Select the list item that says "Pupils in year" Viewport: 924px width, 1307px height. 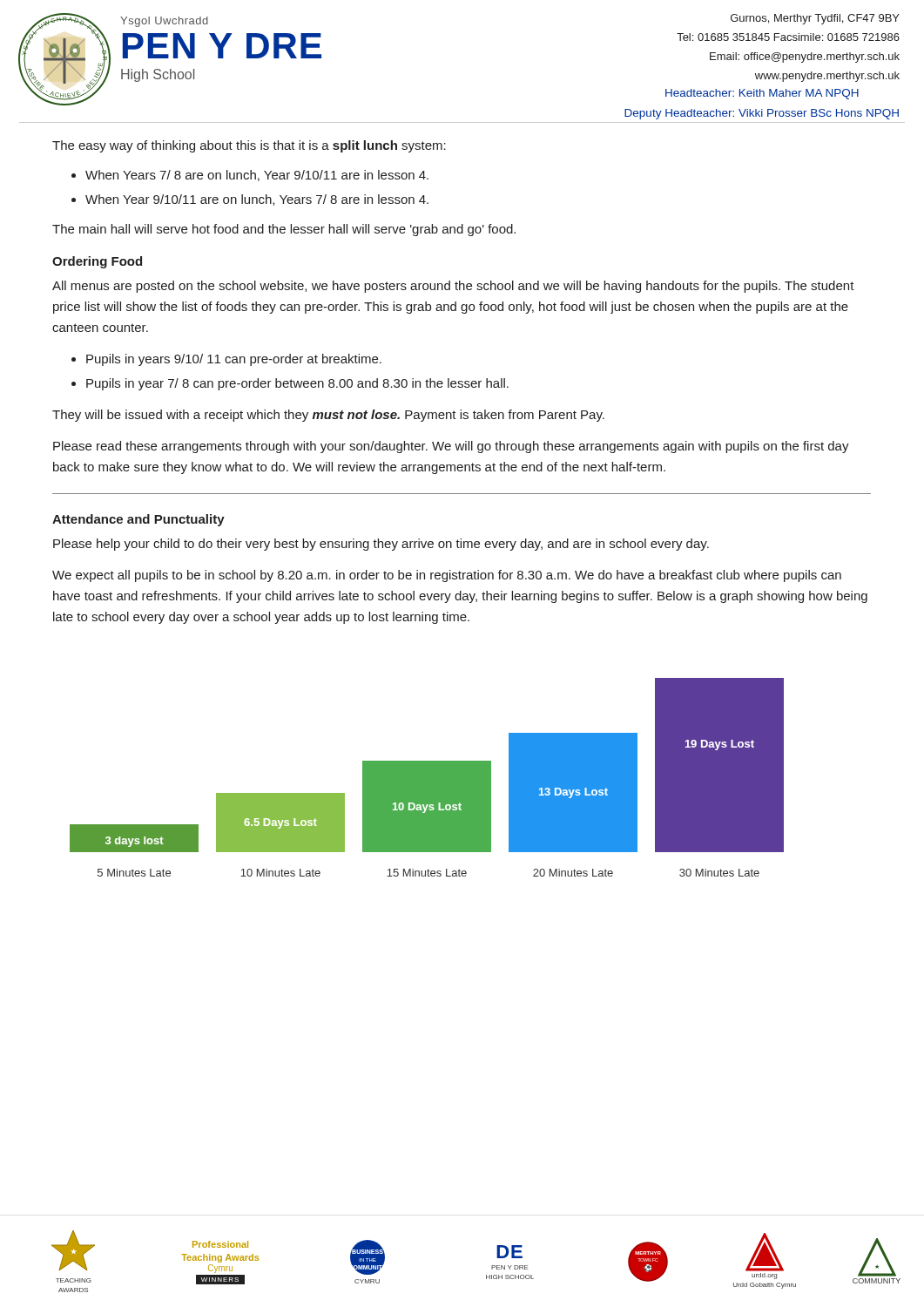click(297, 383)
